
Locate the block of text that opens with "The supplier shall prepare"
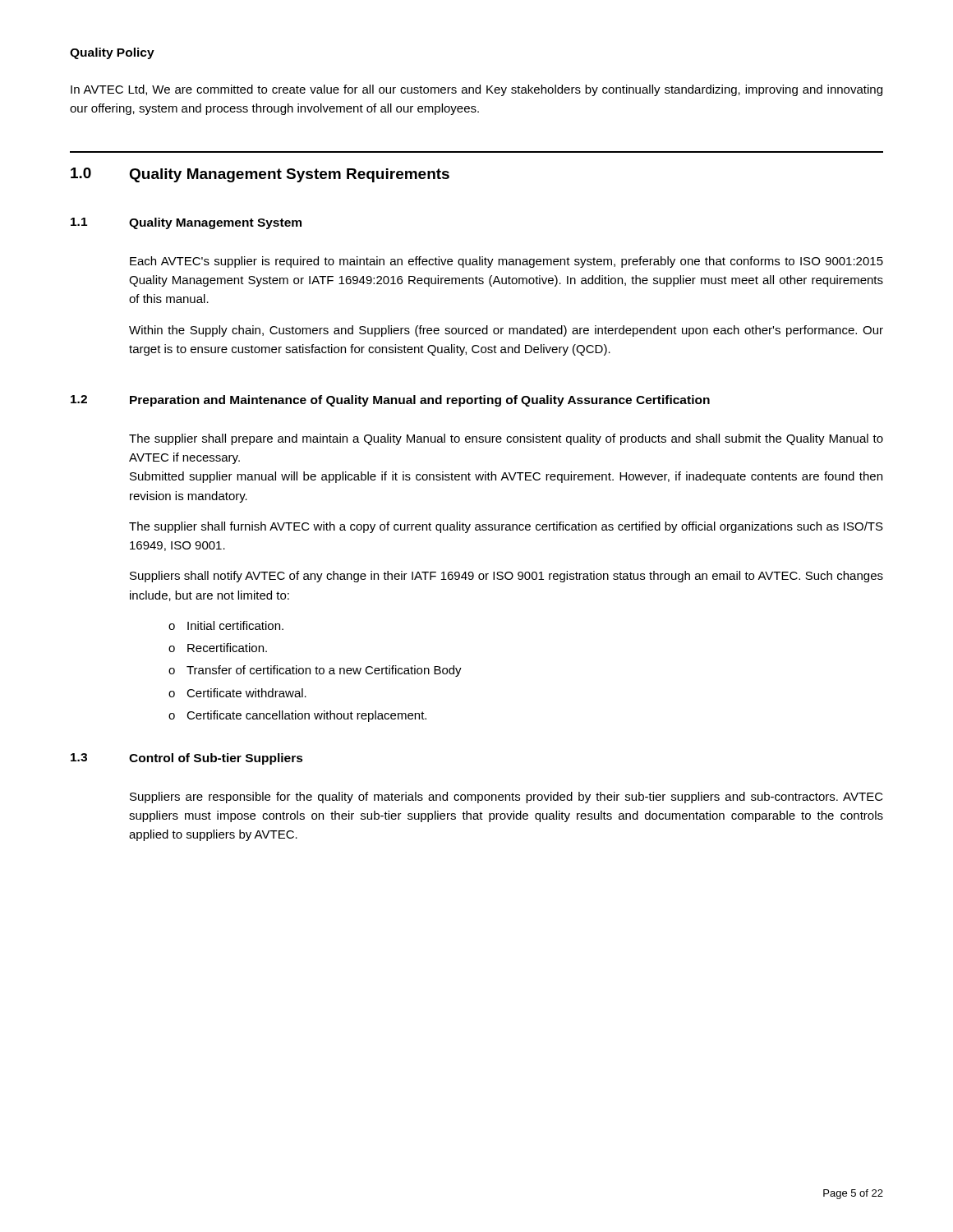click(506, 467)
